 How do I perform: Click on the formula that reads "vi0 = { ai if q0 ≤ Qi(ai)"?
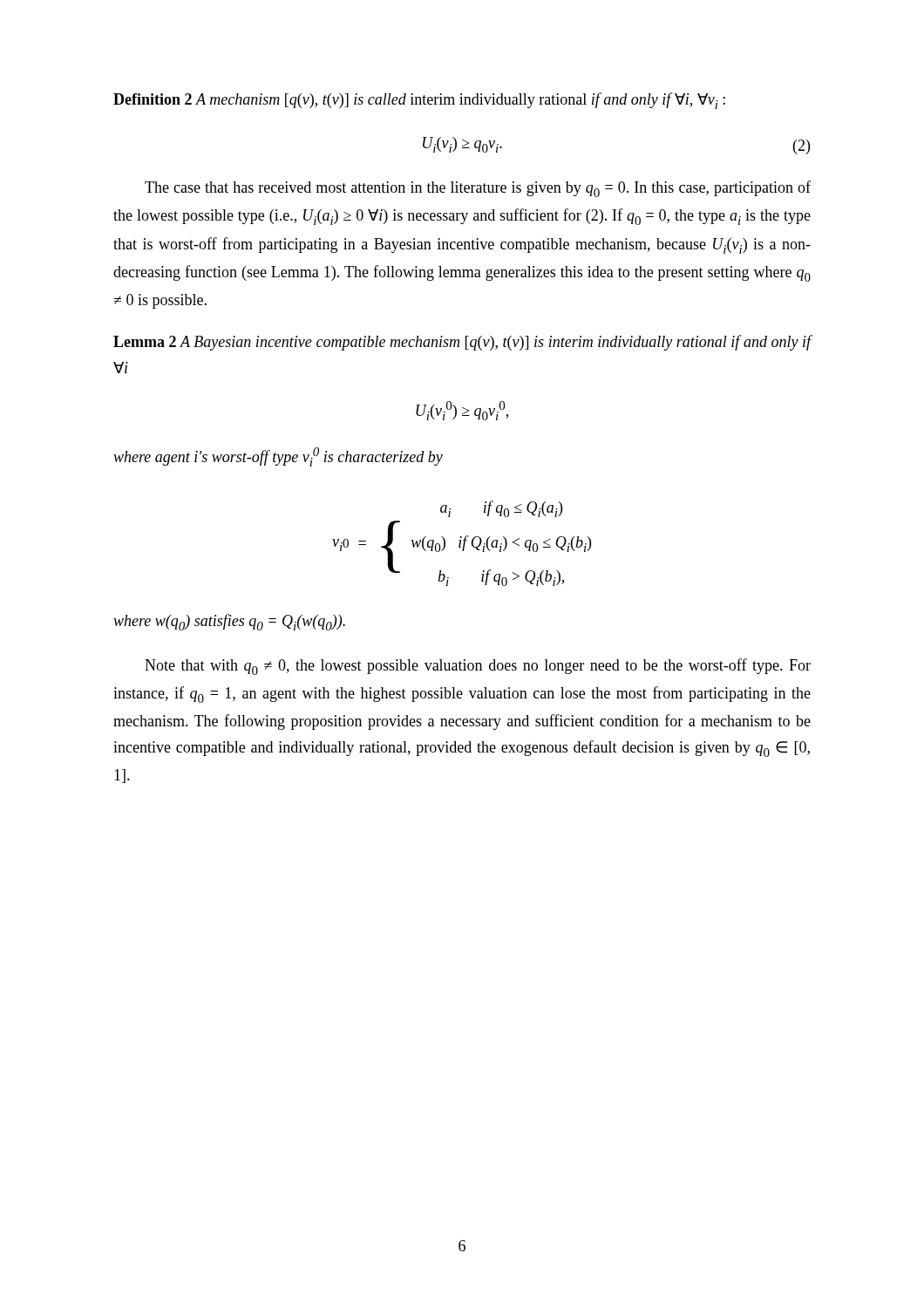(x=462, y=544)
